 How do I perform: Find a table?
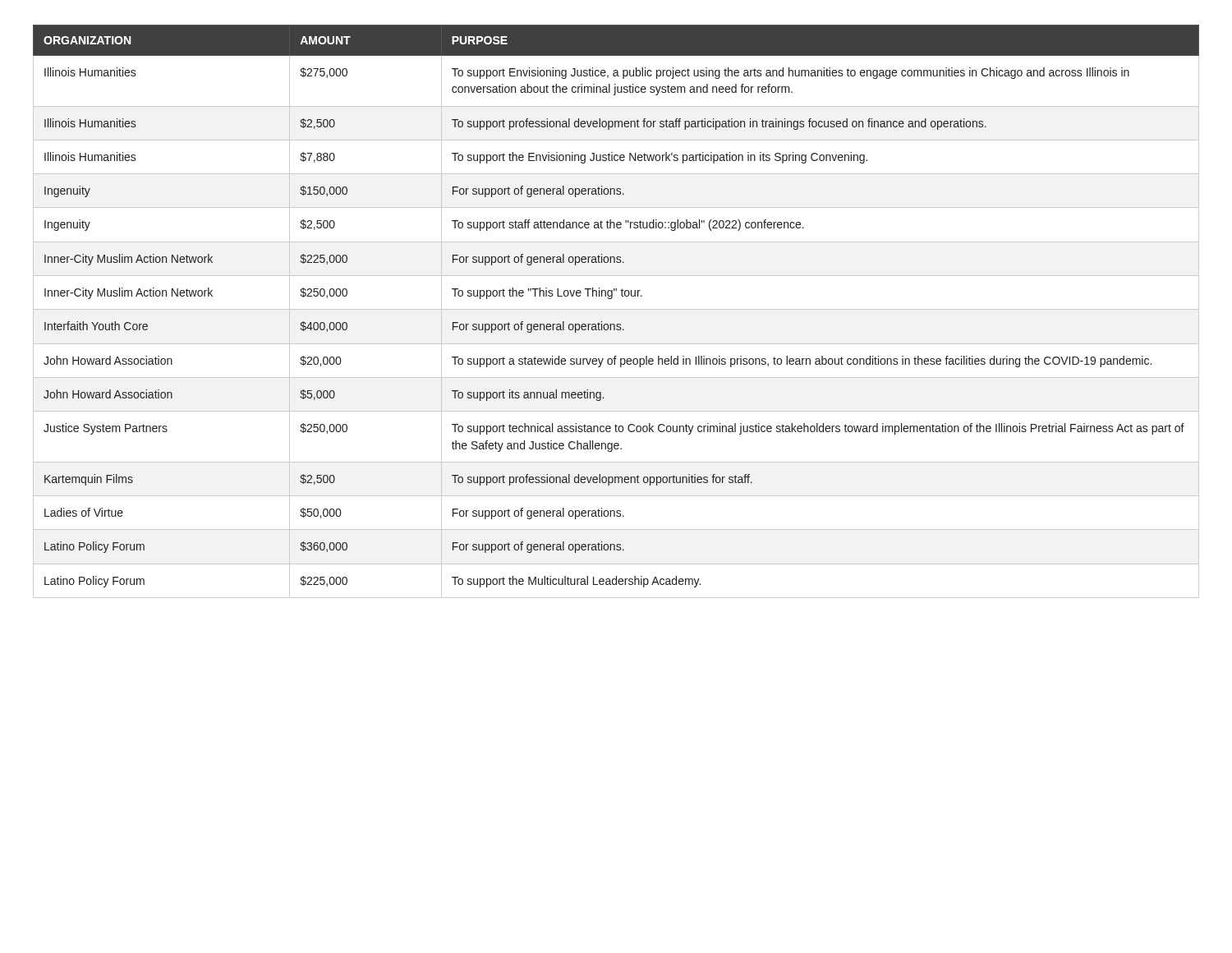click(616, 311)
